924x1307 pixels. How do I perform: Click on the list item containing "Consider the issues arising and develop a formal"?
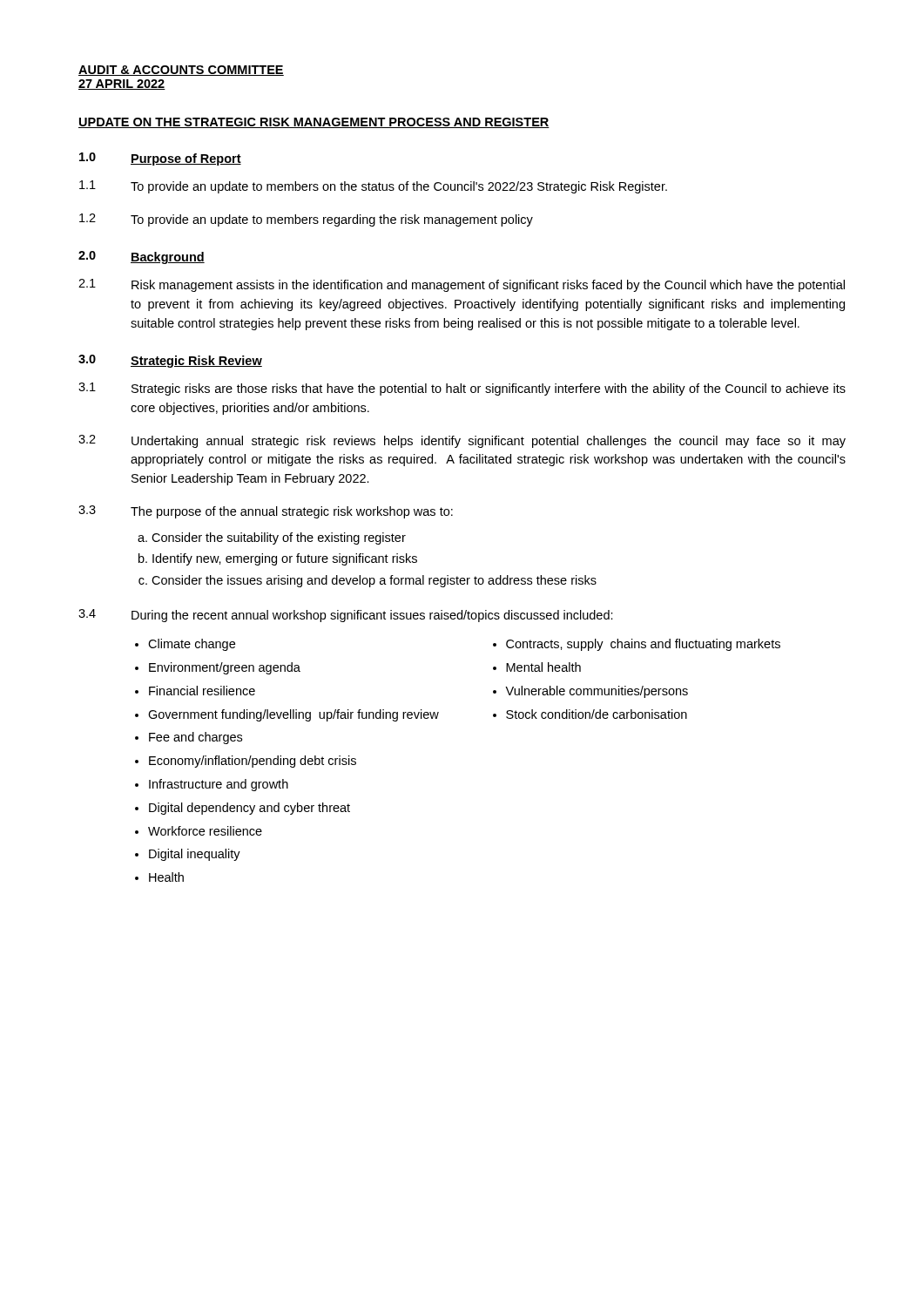(374, 580)
